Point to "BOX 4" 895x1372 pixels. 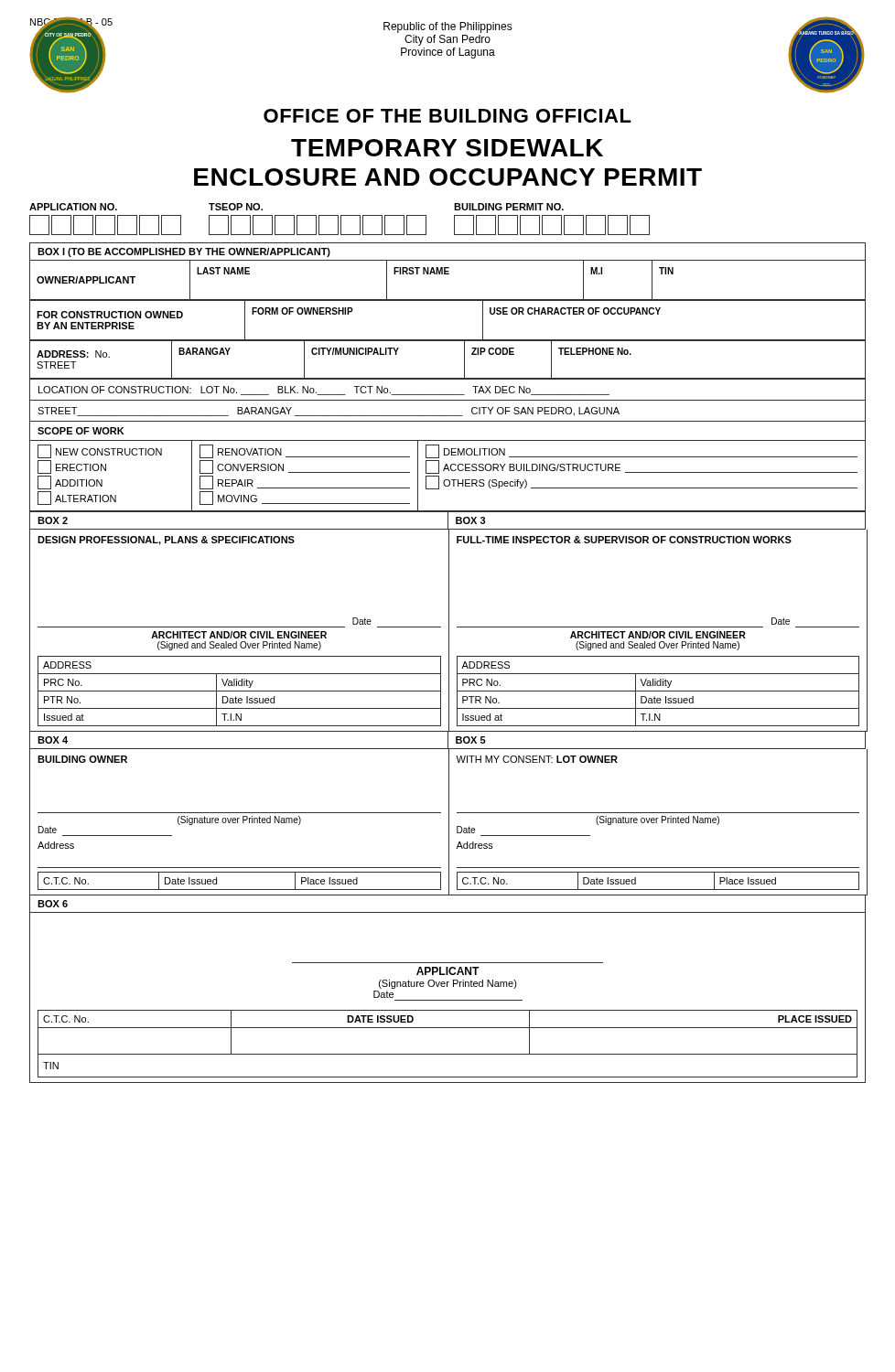[x=53, y=740]
